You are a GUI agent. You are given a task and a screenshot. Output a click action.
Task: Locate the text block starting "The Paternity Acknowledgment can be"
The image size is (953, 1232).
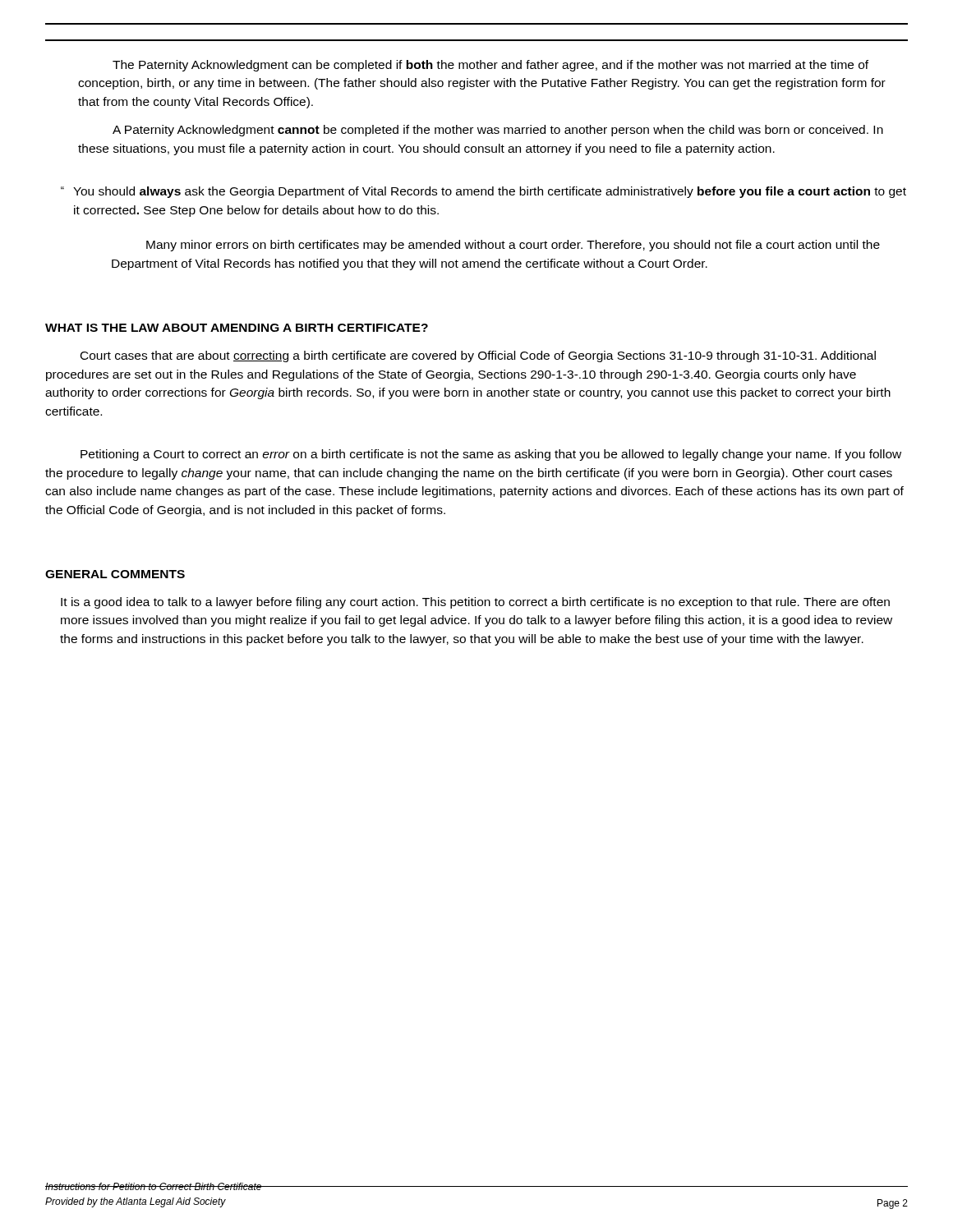[493, 84]
